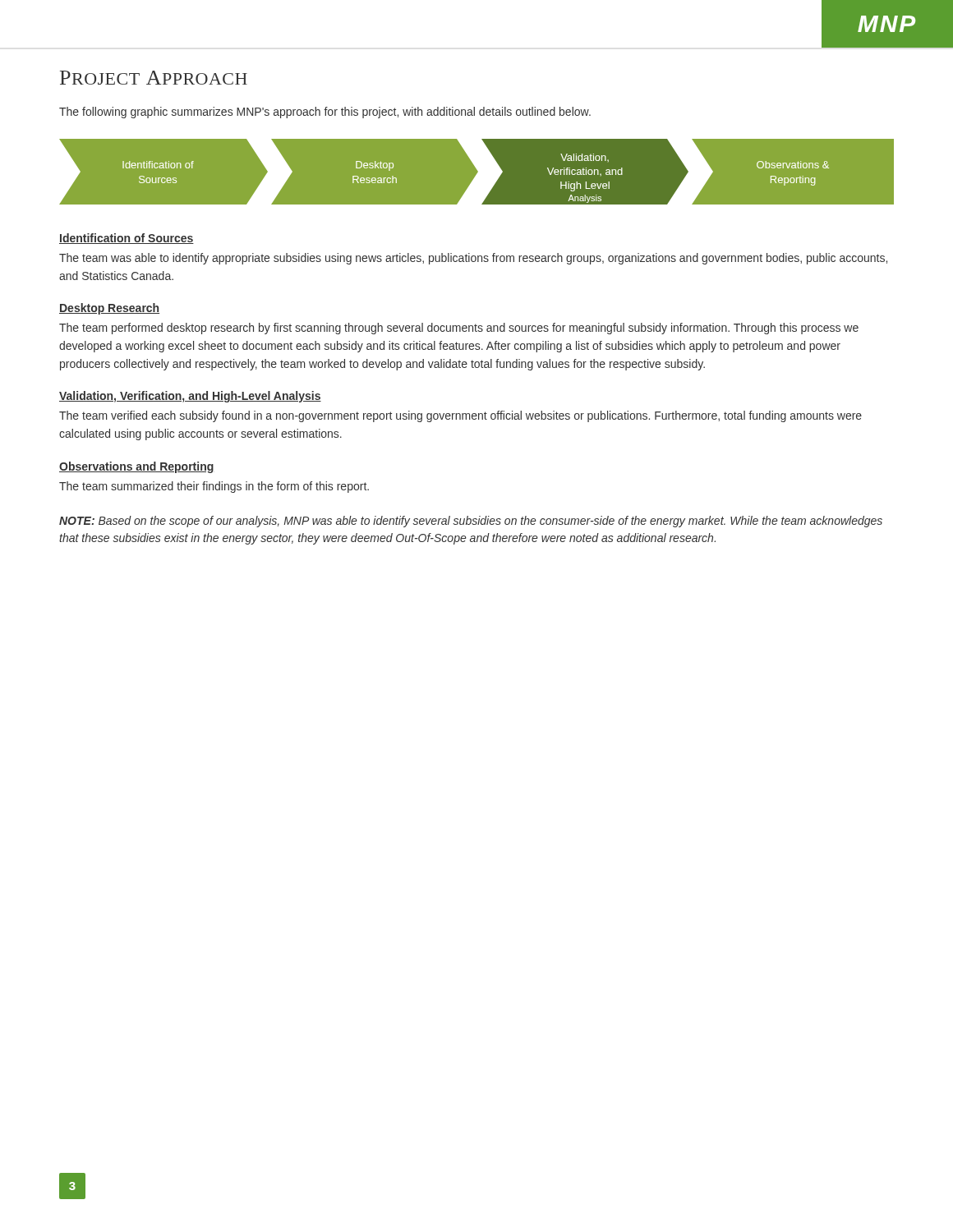This screenshot has height=1232, width=953.
Task: Select the text block starting "The team verified each subsidy found"
Action: click(x=461, y=425)
